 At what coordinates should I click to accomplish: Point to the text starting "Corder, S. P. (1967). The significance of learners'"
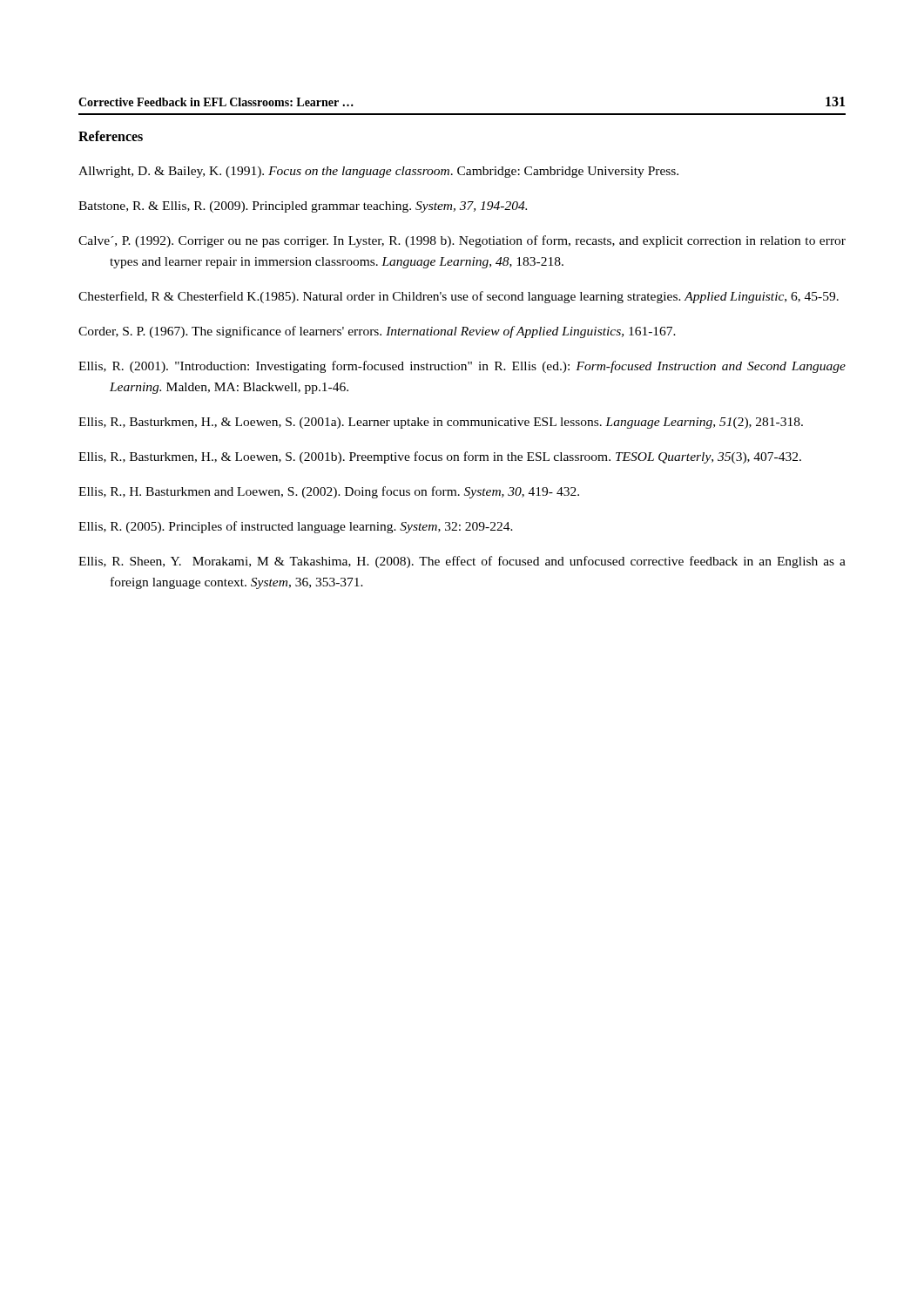(x=377, y=331)
